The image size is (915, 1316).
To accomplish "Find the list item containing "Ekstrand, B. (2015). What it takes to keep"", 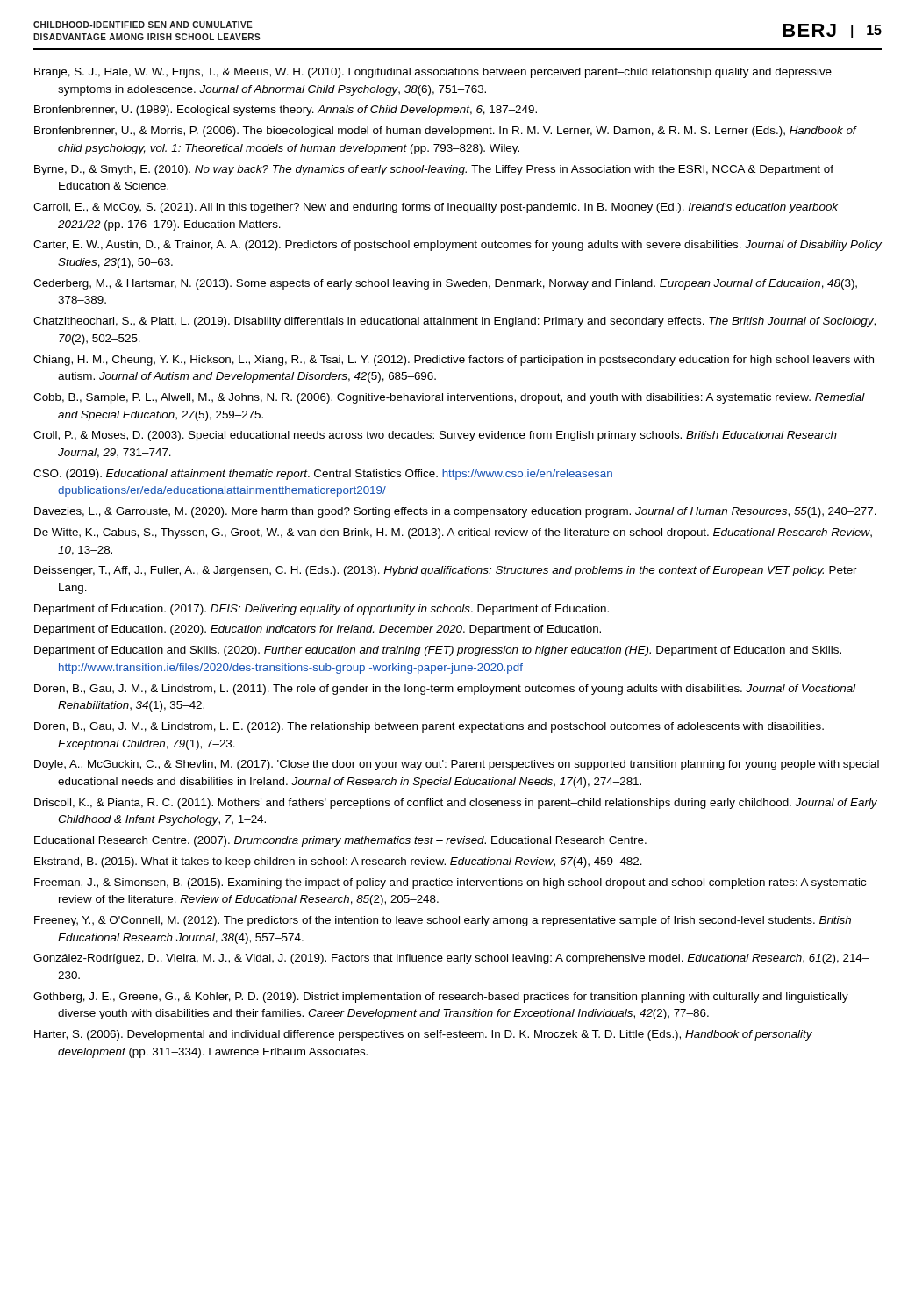I will click(338, 861).
